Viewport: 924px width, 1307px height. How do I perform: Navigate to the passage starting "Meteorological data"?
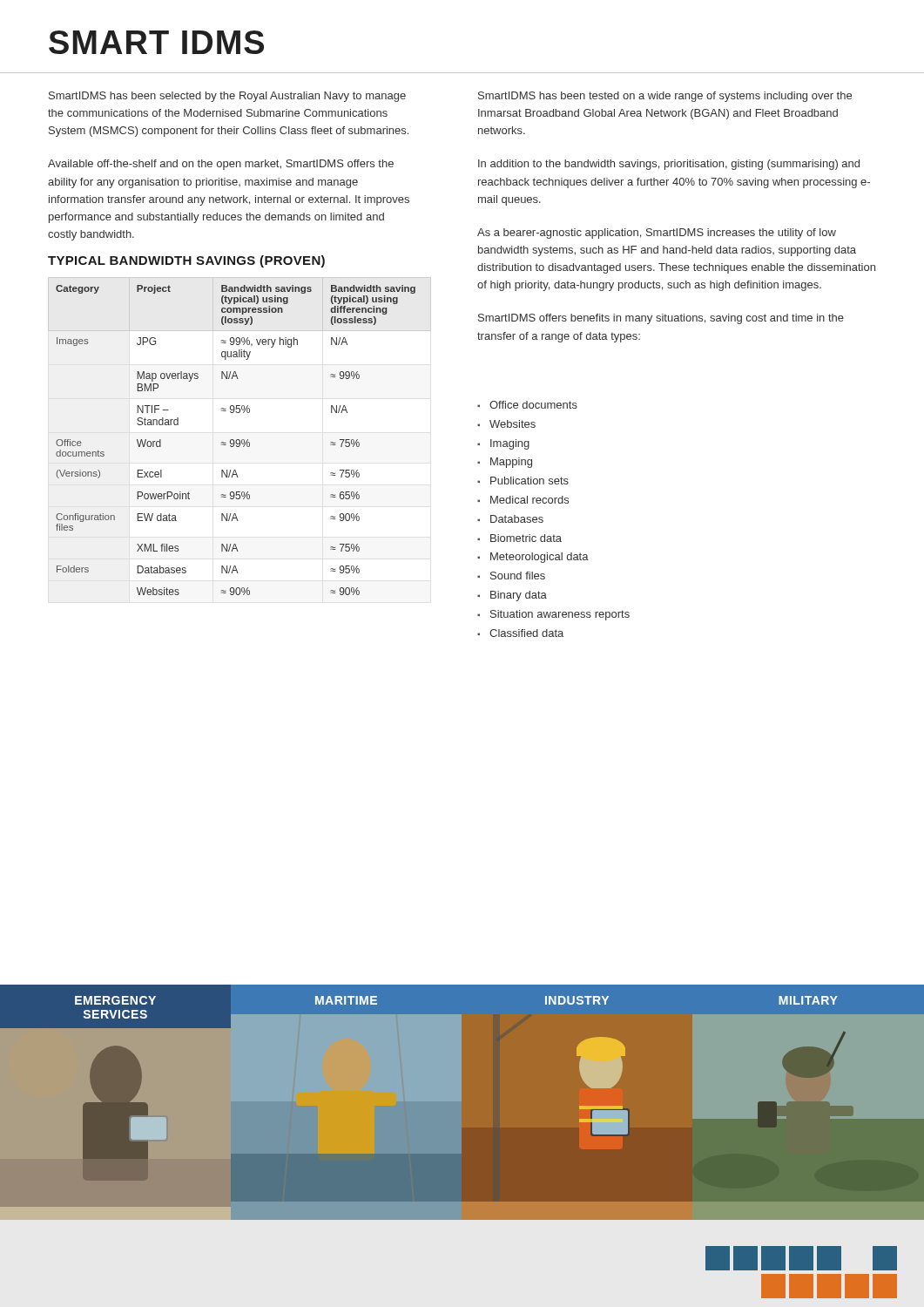[x=539, y=557]
